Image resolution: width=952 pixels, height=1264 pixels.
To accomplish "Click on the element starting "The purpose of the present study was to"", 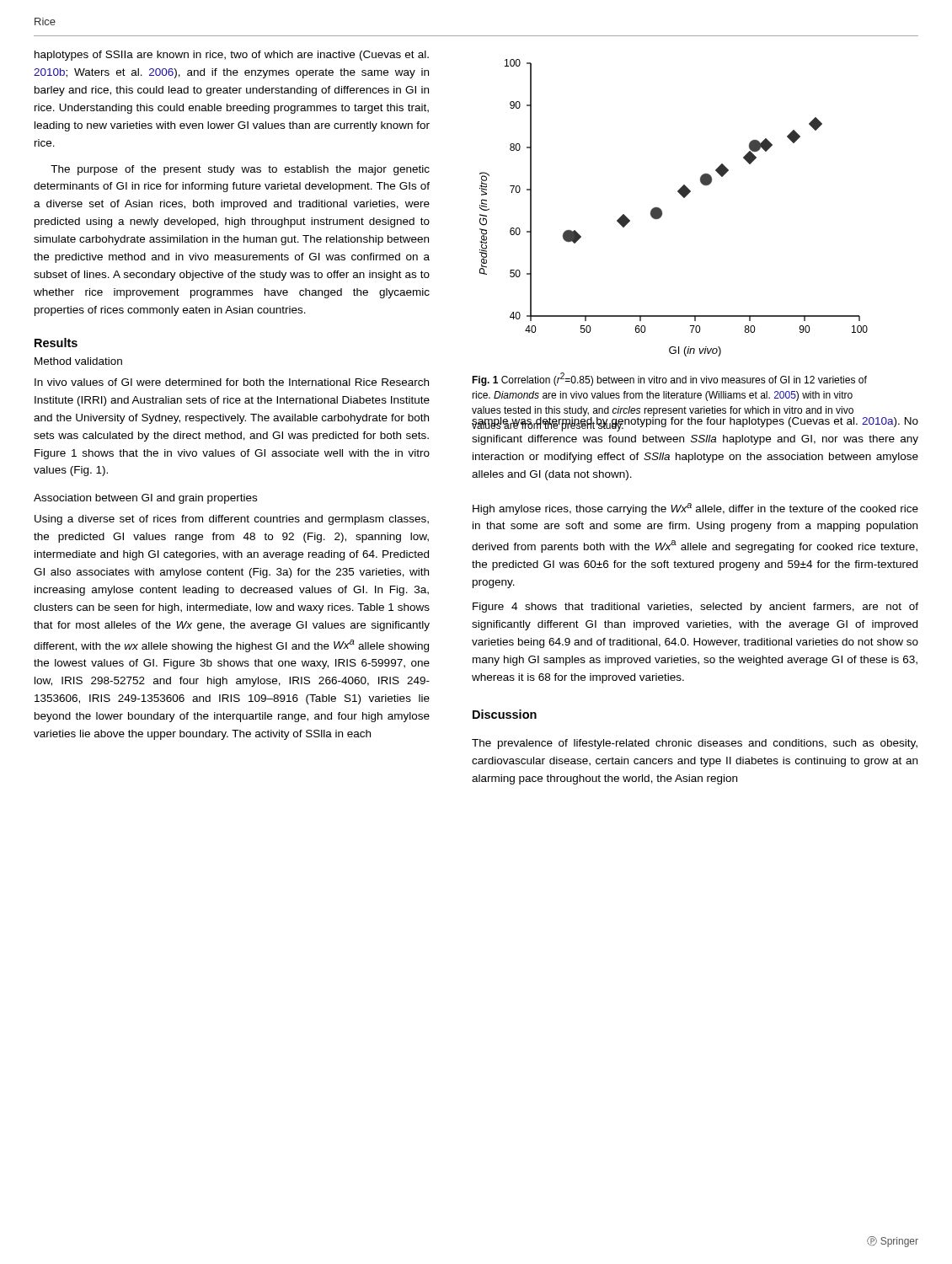I will tap(232, 240).
